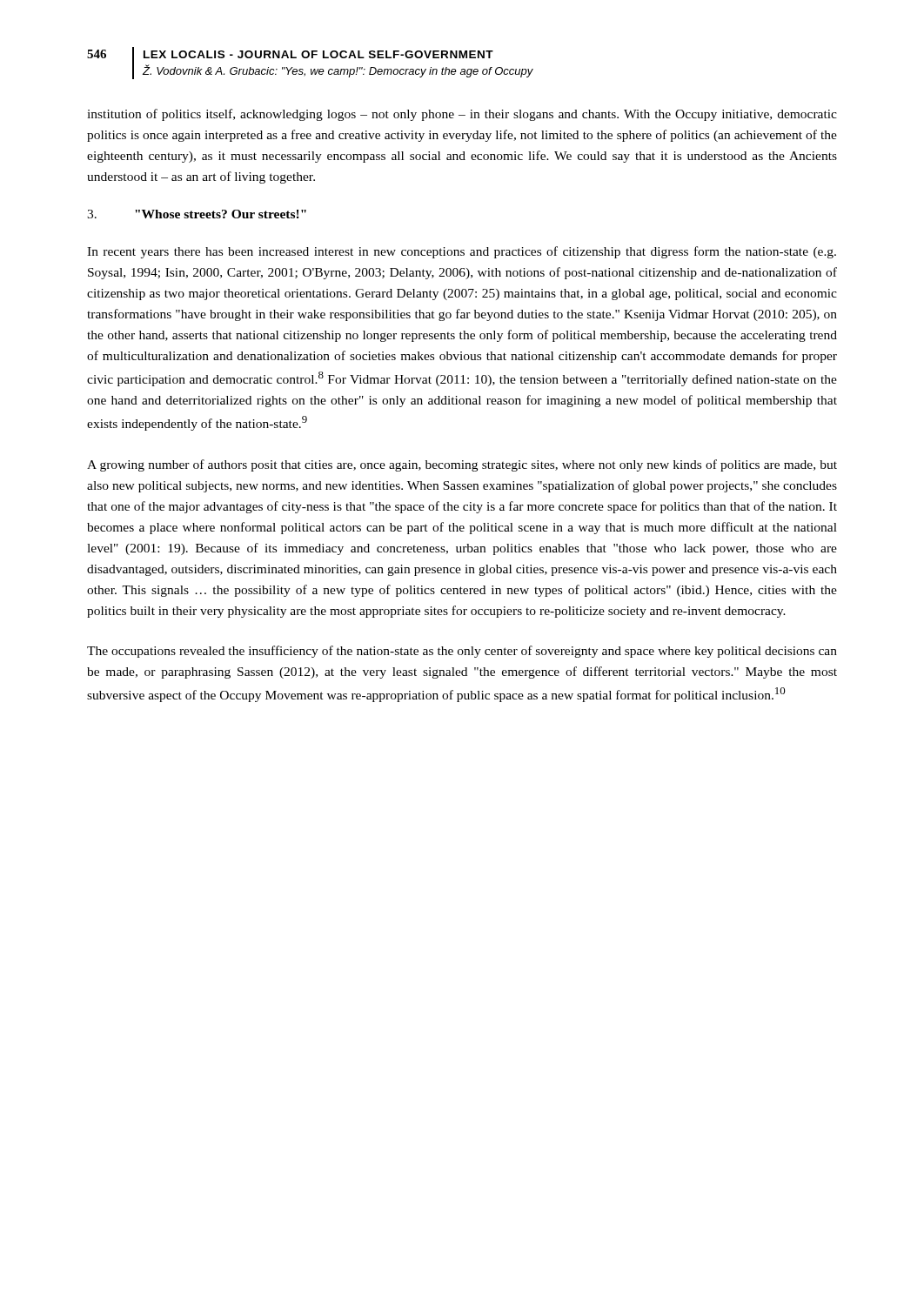Locate the passage starting "institution of politics itself, acknowledging logos"
Screen dimensions: 1305x924
(462, 145)
